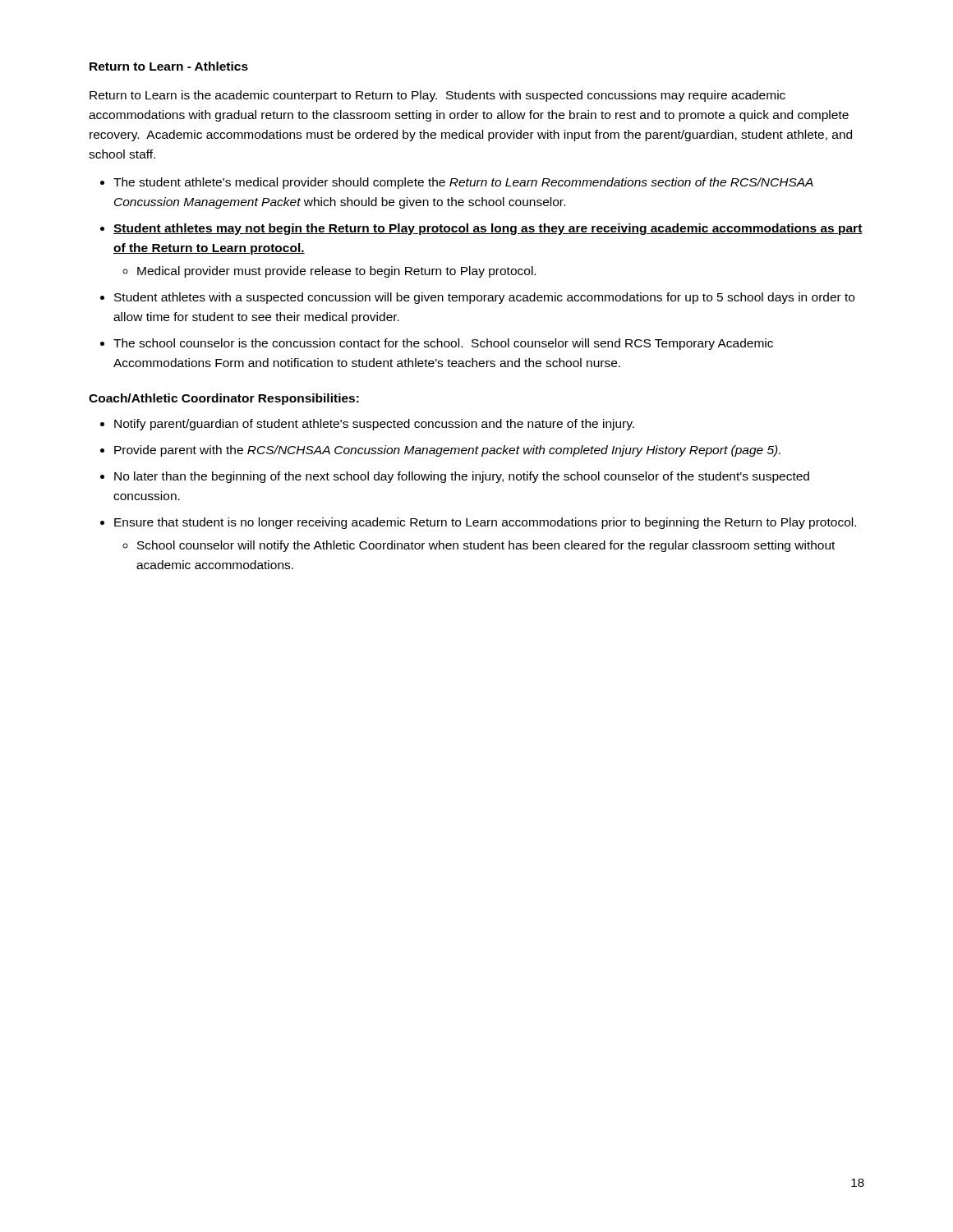Locate the block of text that opens with "Student athletes with a suspected"
This screenshot has height=1232, width=953.
(x=484, y=307)
